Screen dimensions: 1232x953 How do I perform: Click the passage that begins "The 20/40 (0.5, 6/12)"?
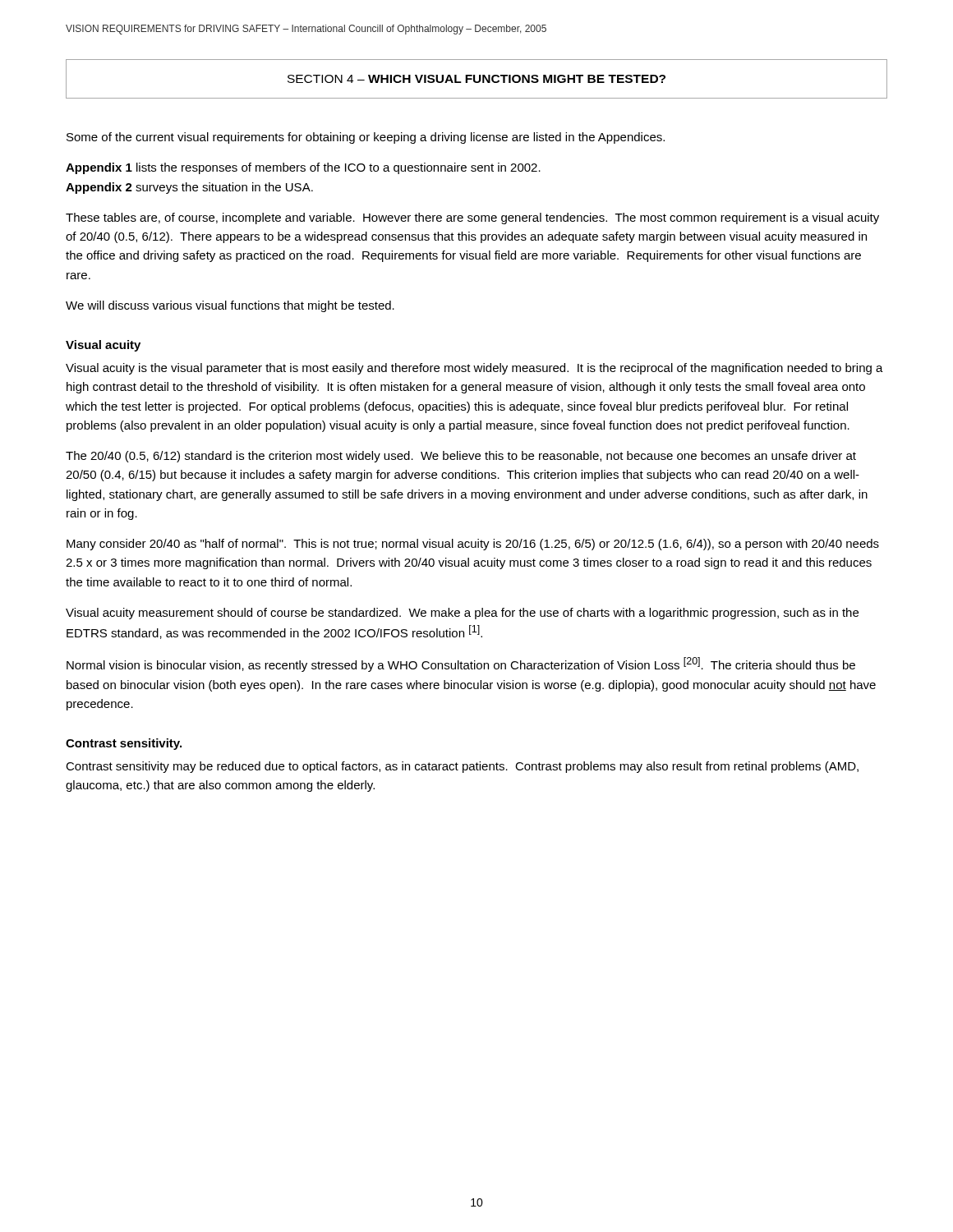[467, 484]
